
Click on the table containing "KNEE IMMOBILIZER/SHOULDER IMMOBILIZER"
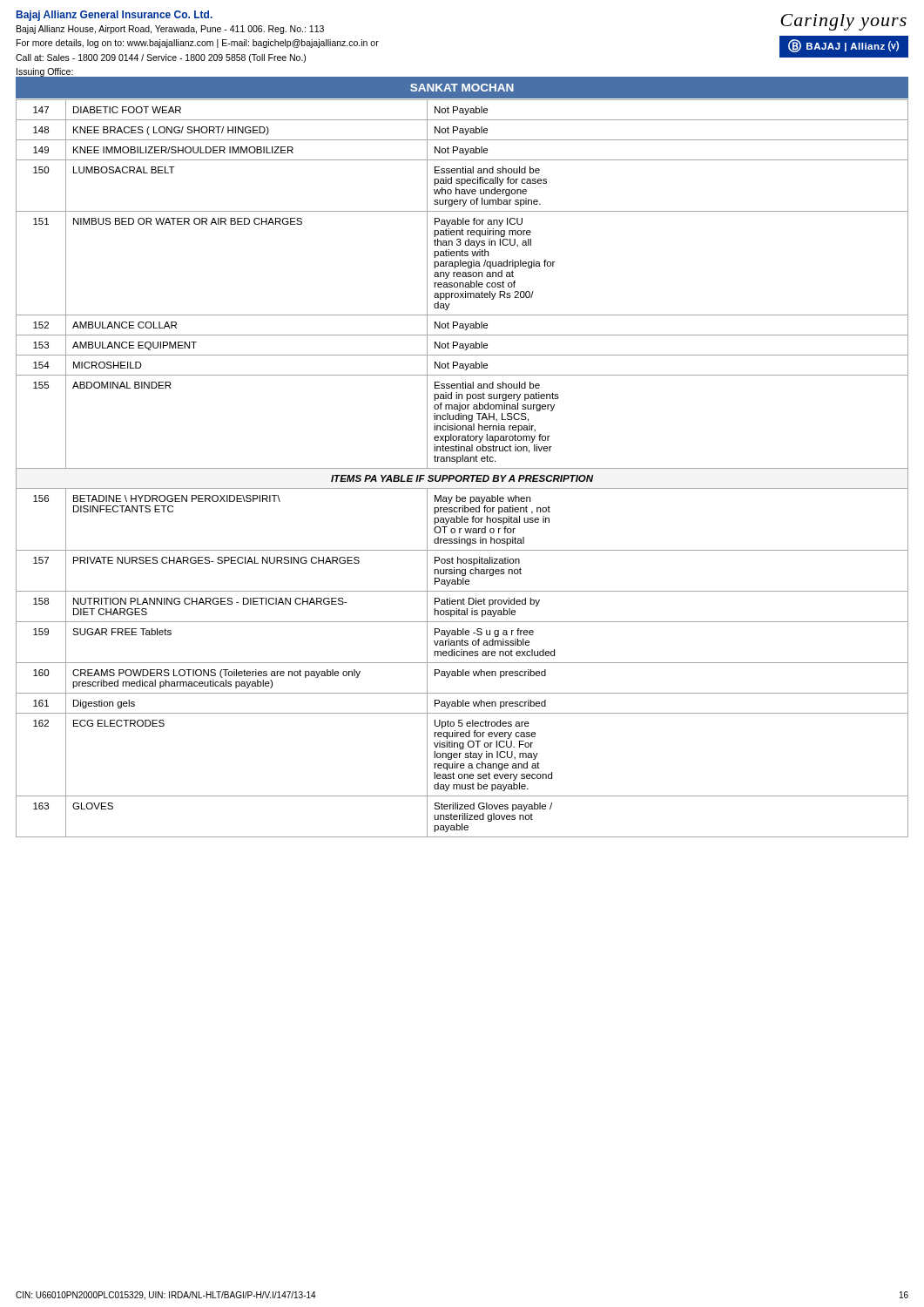(x=462, y=689)
